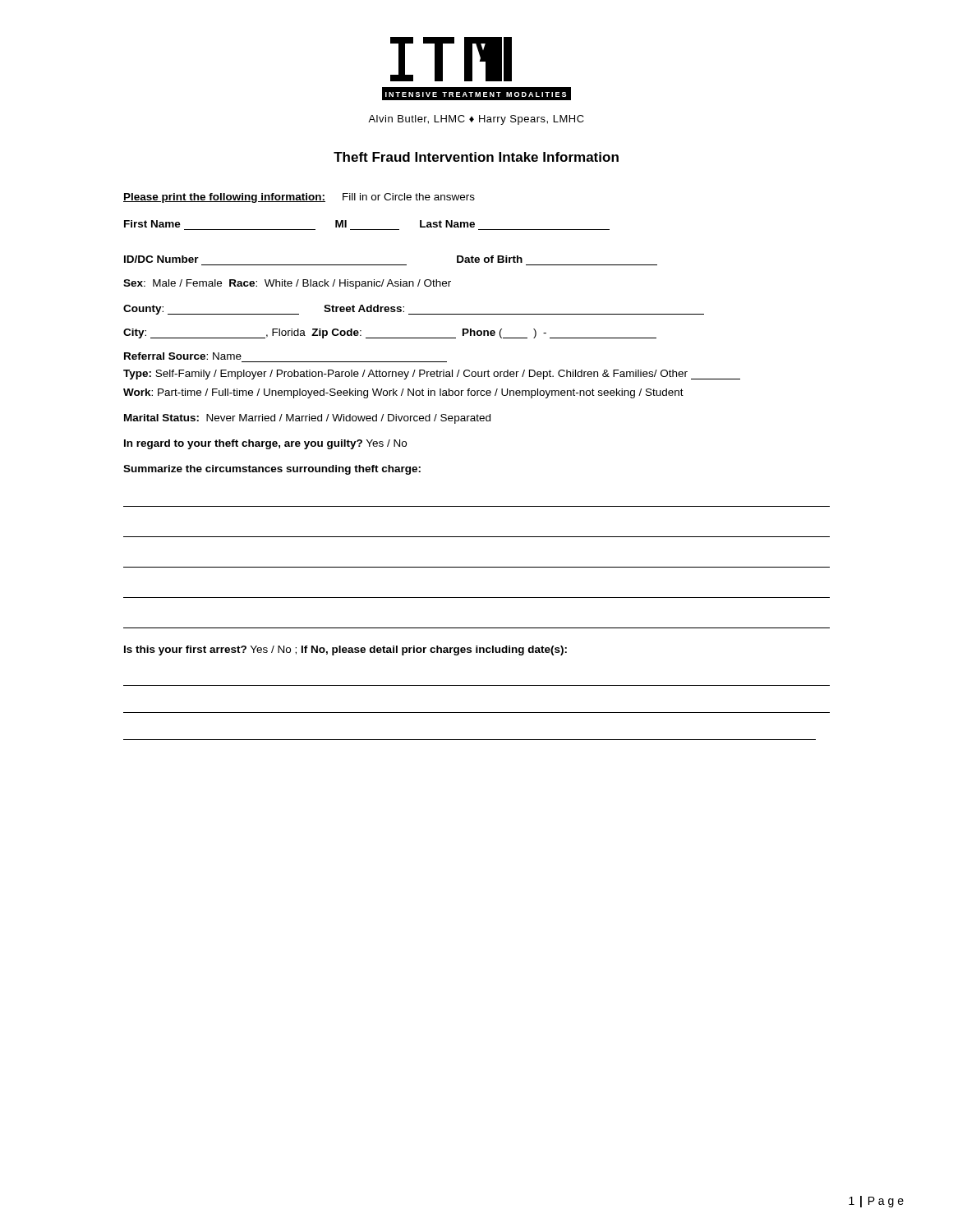The image size is (953, 1232).
Task: Locate the title
Action: tap(476, 157)
